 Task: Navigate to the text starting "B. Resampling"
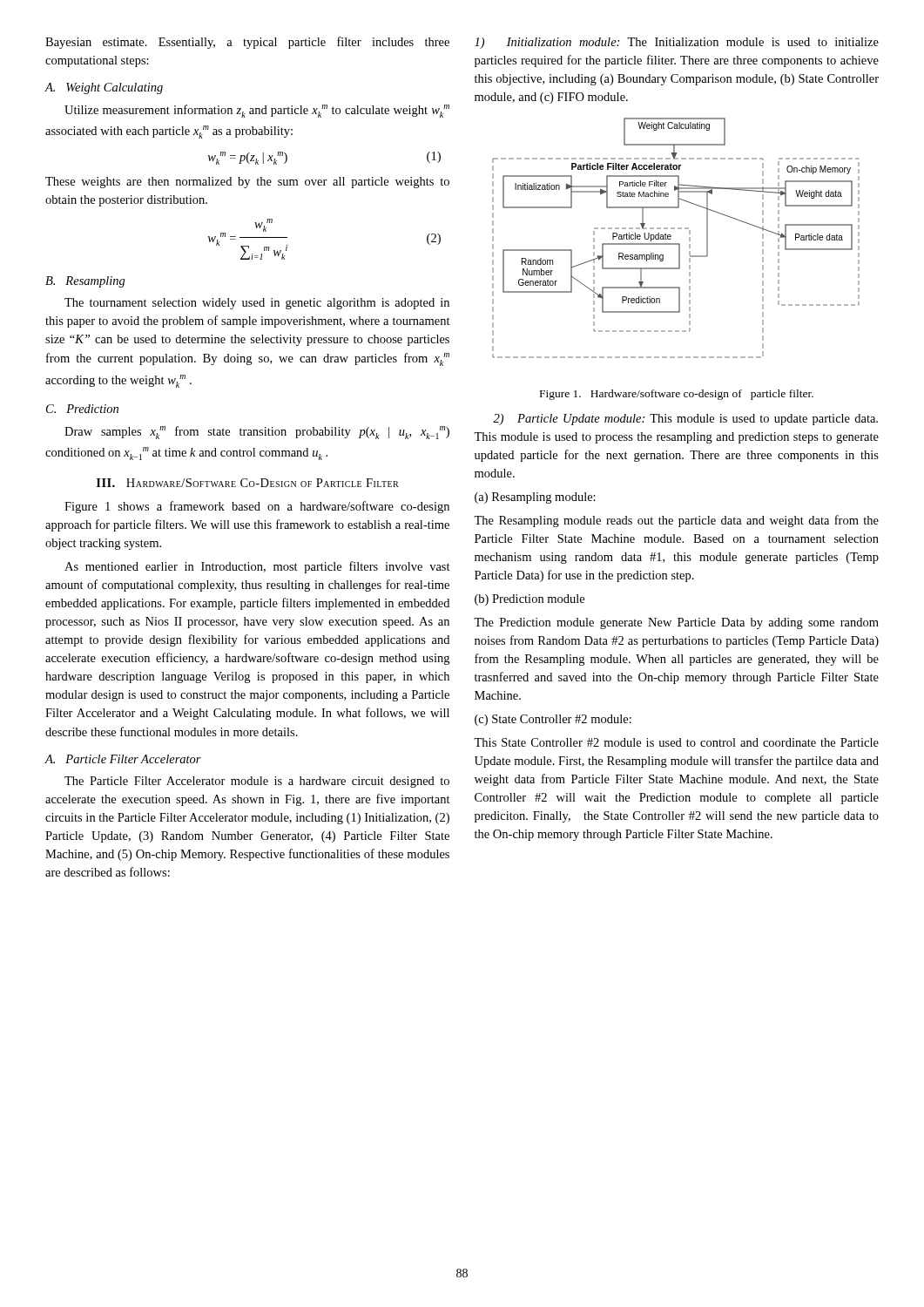pos(85,282)
